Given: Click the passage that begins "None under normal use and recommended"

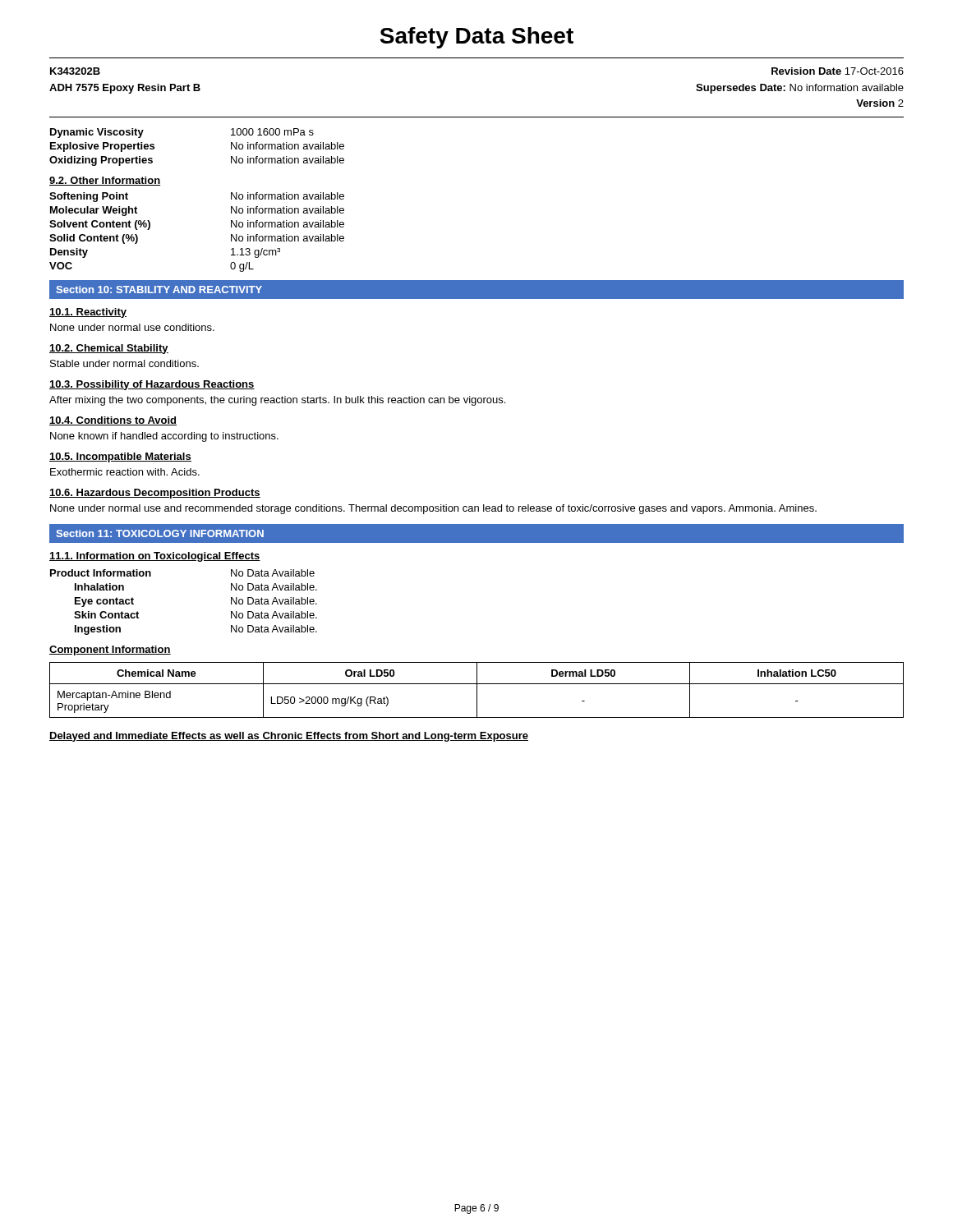Looking at the screenshot, I should click(x=433, y=508).
